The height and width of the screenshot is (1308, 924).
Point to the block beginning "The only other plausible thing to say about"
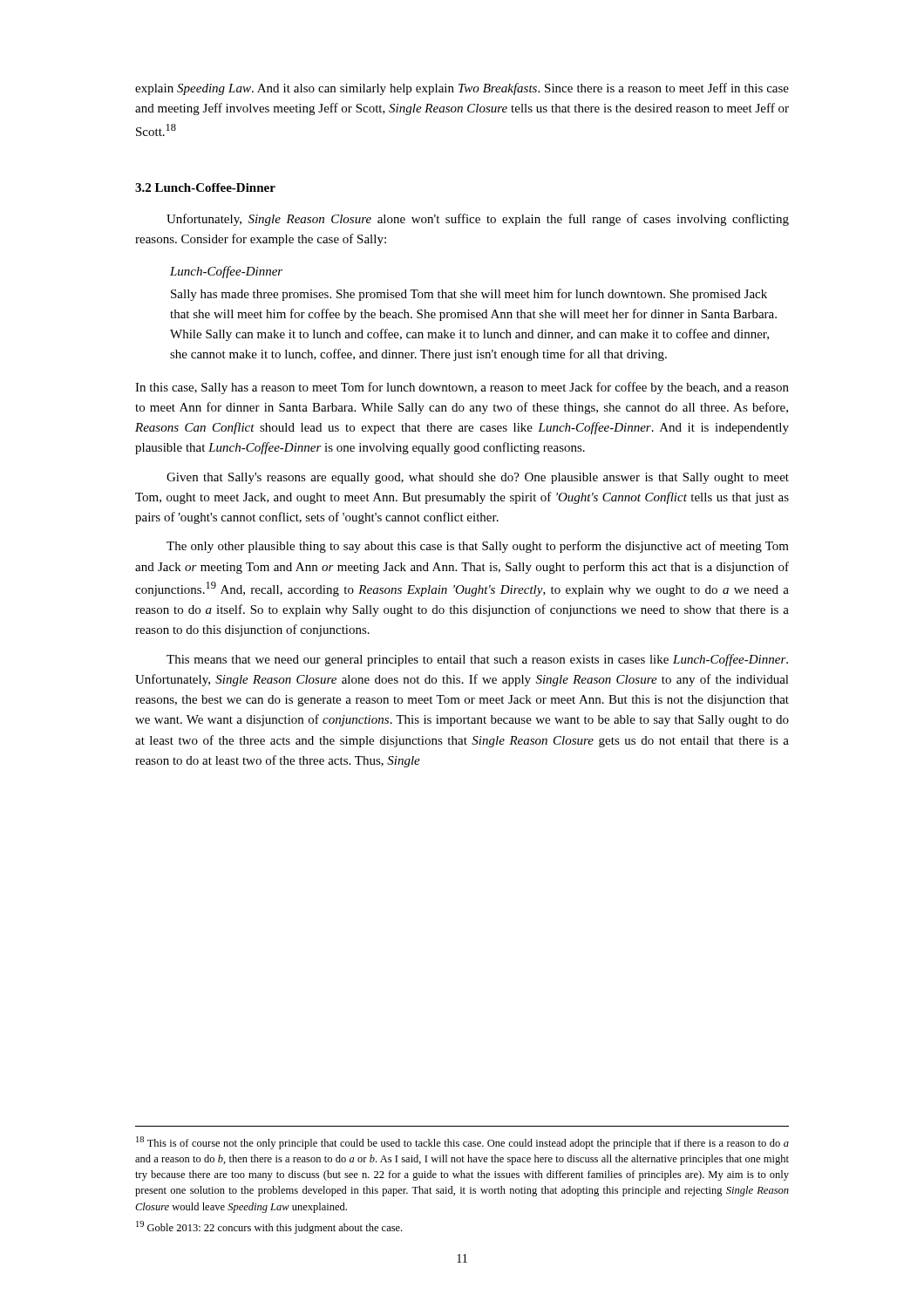coord(462,588)
